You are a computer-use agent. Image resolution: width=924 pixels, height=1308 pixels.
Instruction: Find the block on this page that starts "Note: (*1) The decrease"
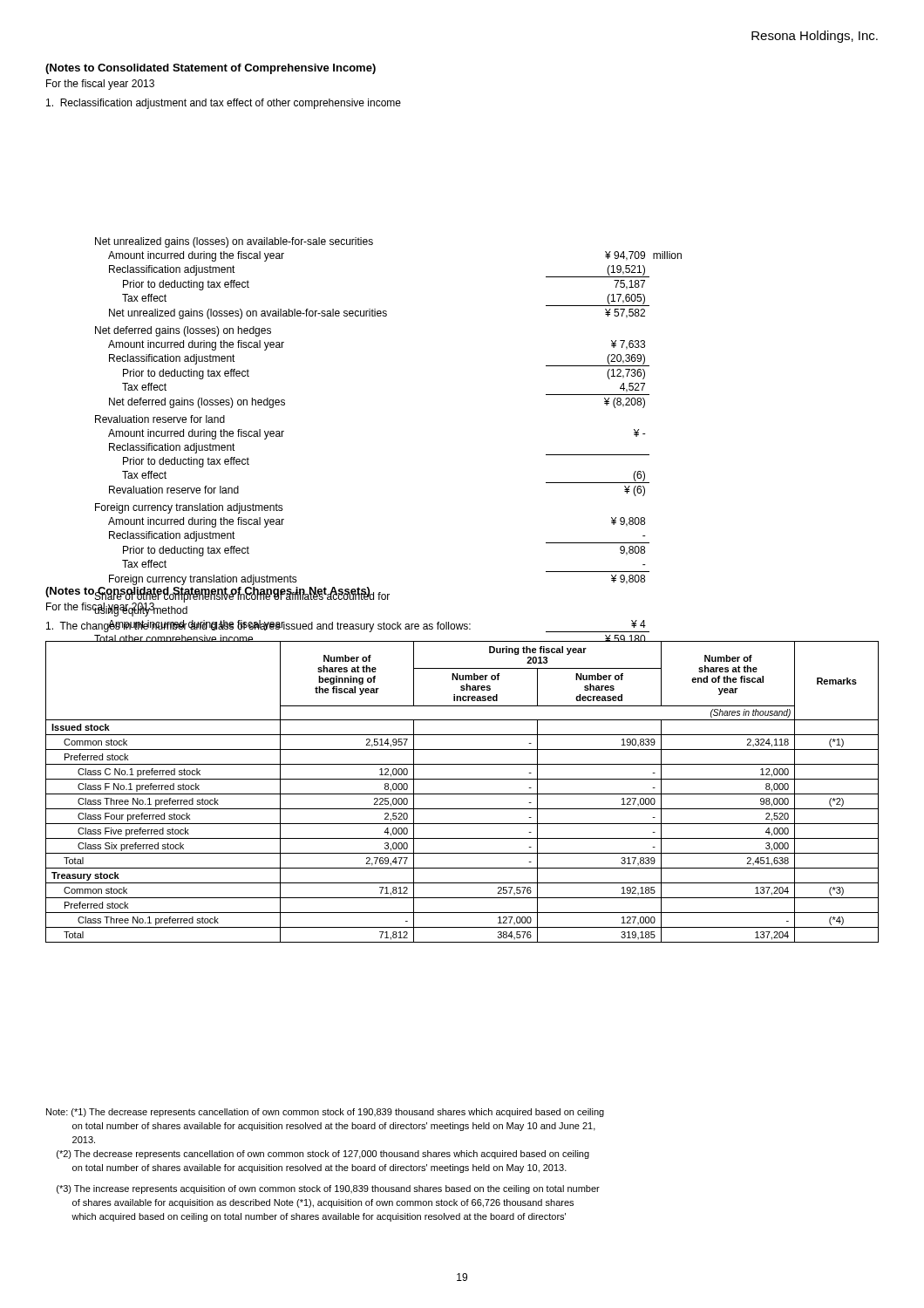point(325,1126)
